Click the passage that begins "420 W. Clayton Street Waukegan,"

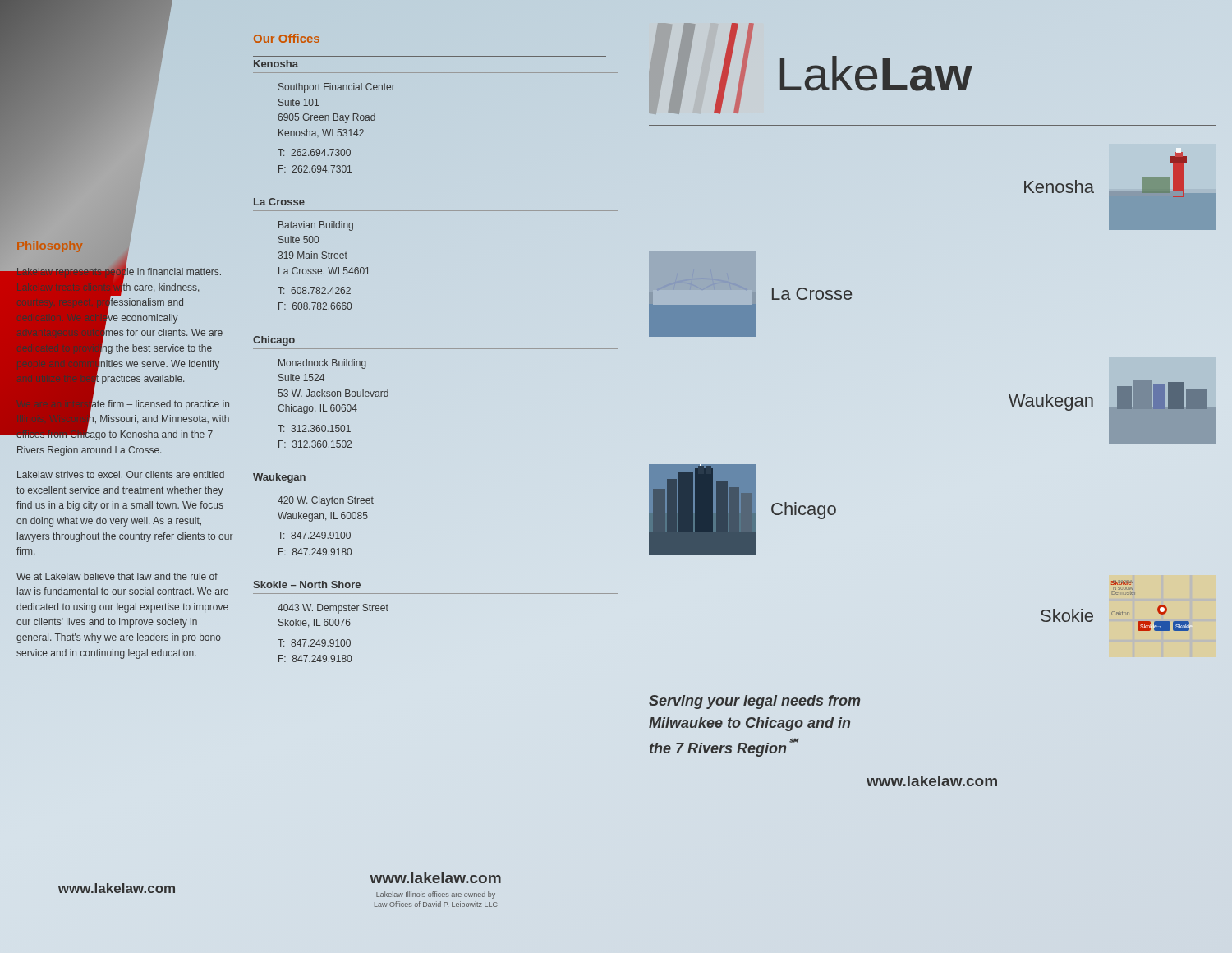click(326, 508)
